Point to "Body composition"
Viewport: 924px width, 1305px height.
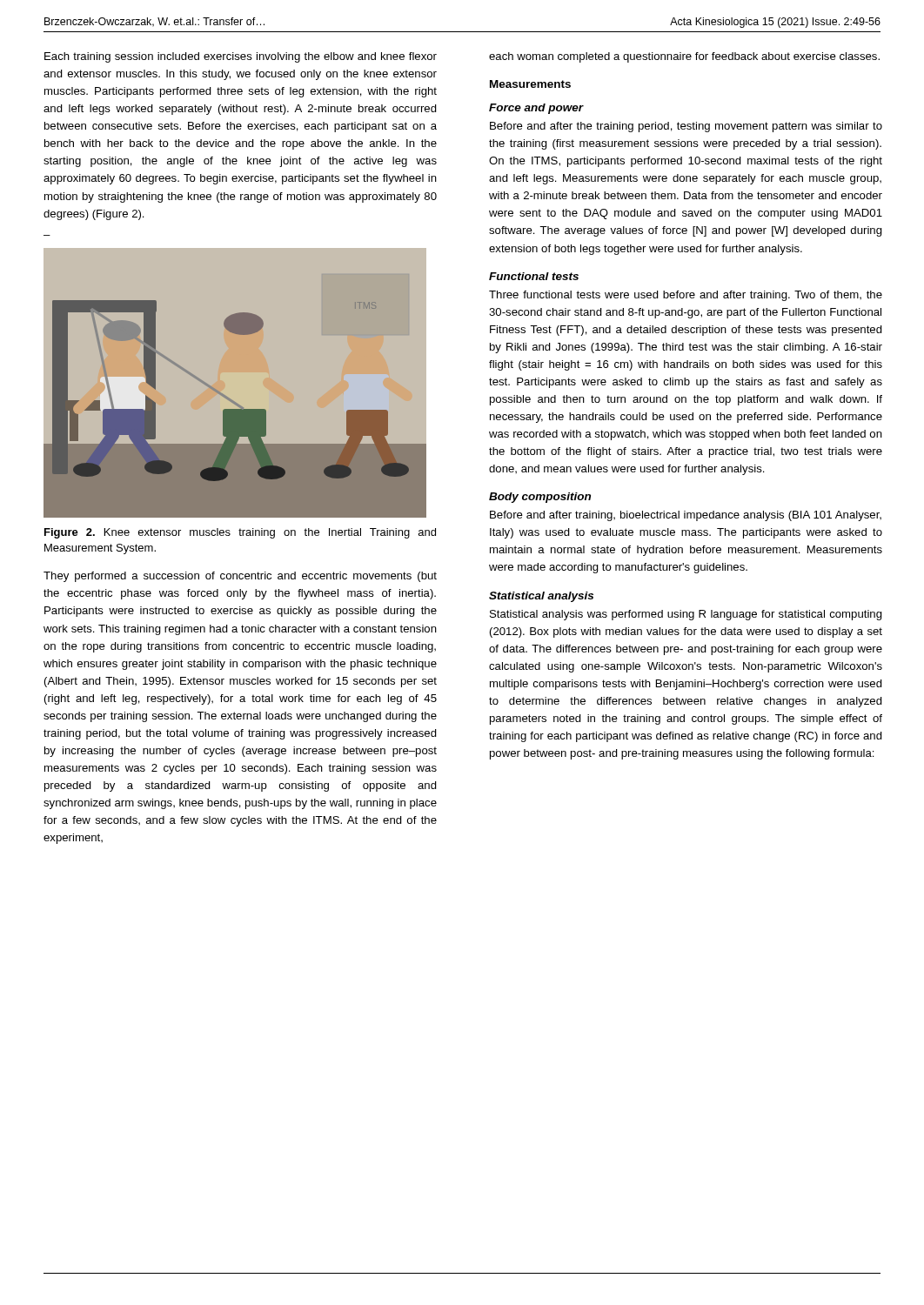pyautogui.click(x=540, y=497)
